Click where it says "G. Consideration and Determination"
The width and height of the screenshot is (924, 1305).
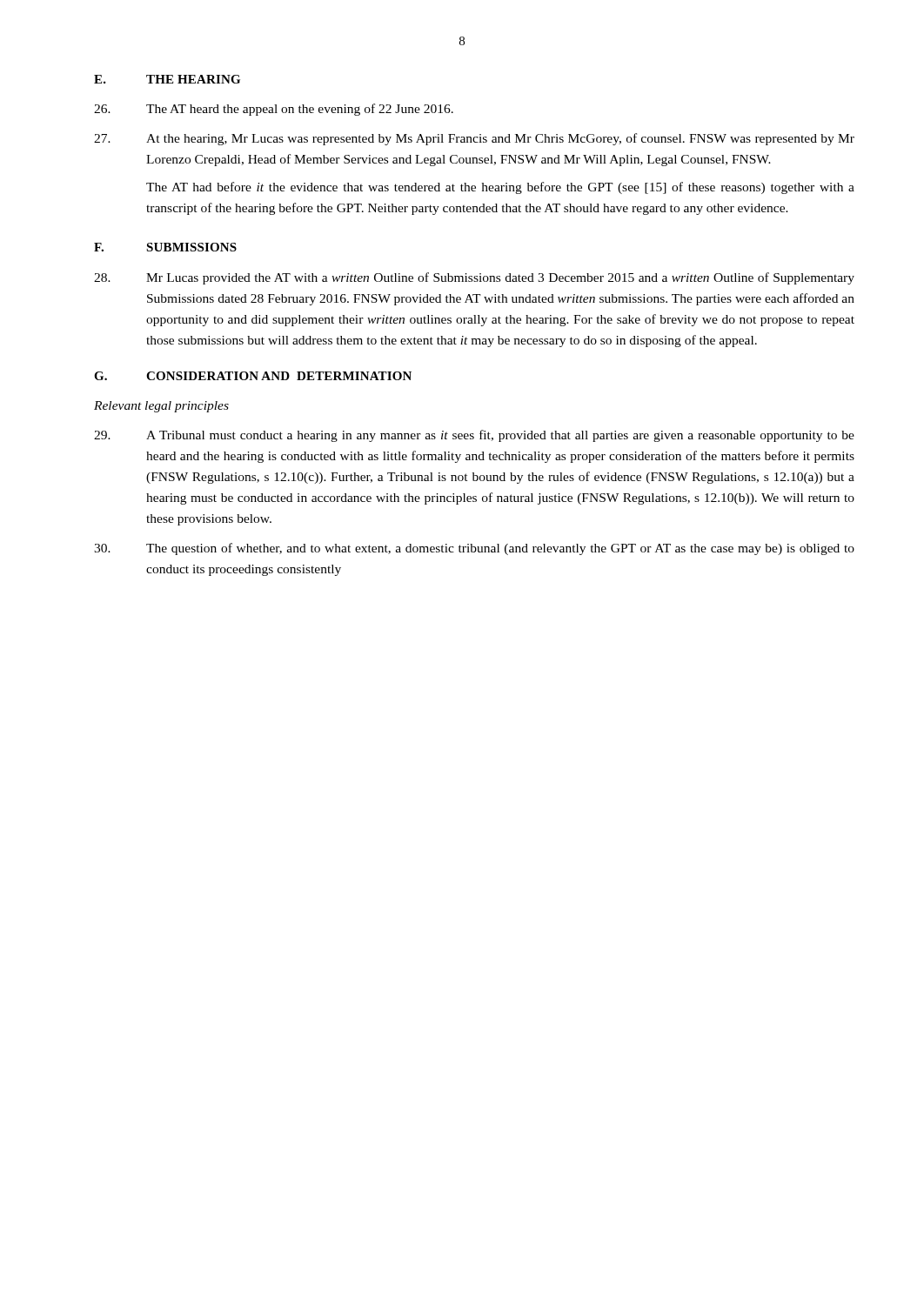tap(253, 376)
